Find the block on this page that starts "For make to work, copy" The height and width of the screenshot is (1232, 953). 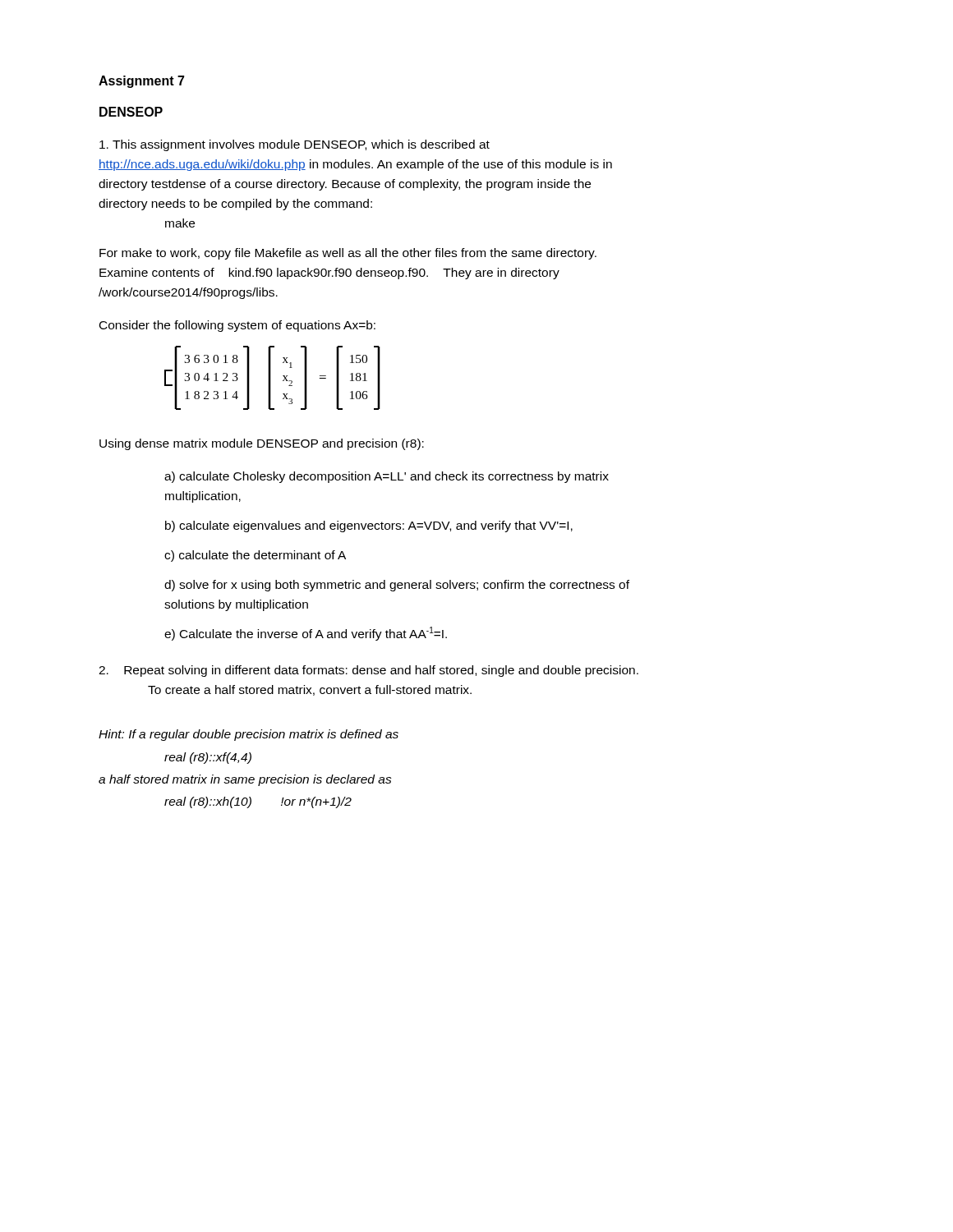348,272
